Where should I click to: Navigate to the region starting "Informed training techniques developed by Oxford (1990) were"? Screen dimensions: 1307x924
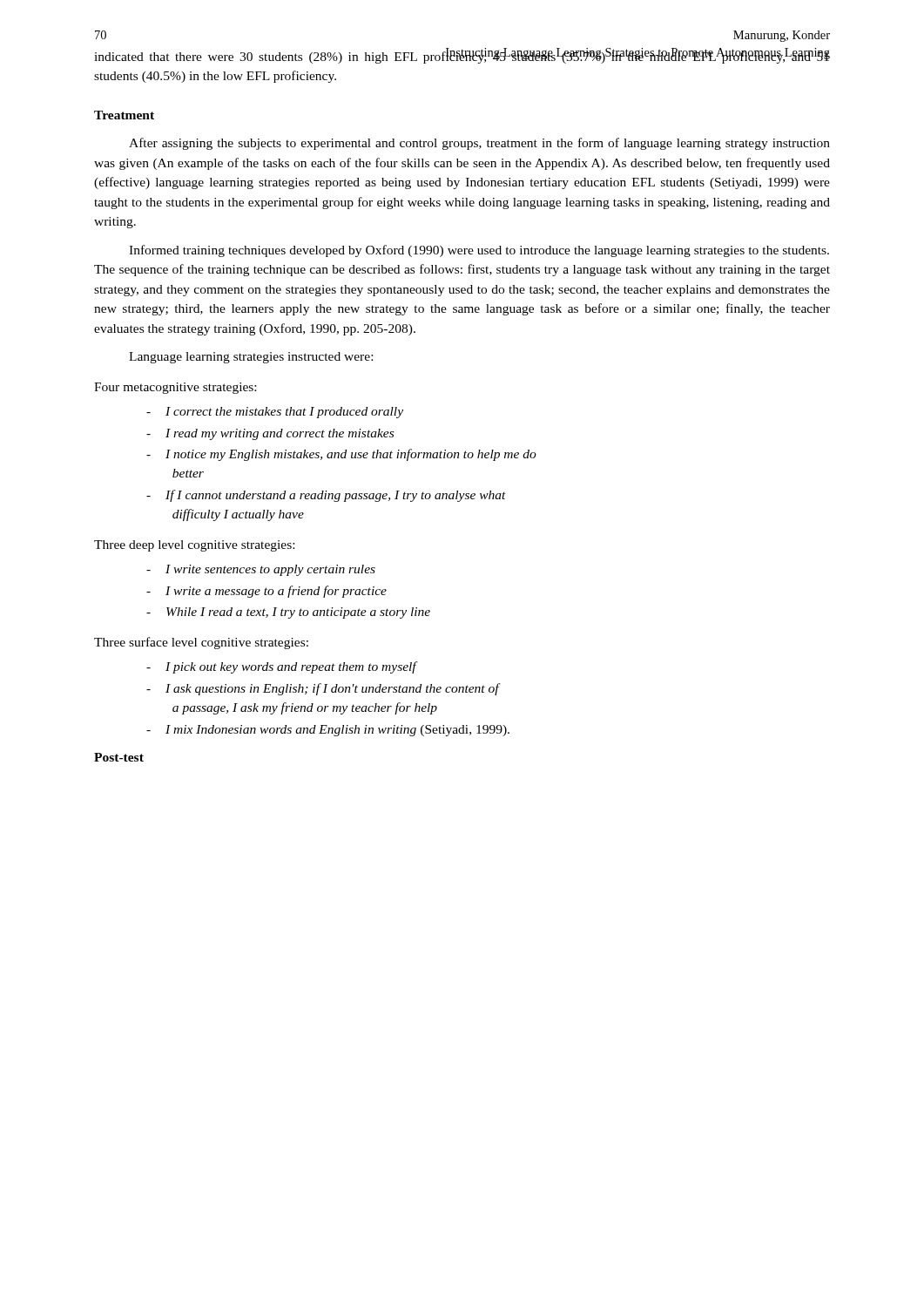tap(462, 289)
